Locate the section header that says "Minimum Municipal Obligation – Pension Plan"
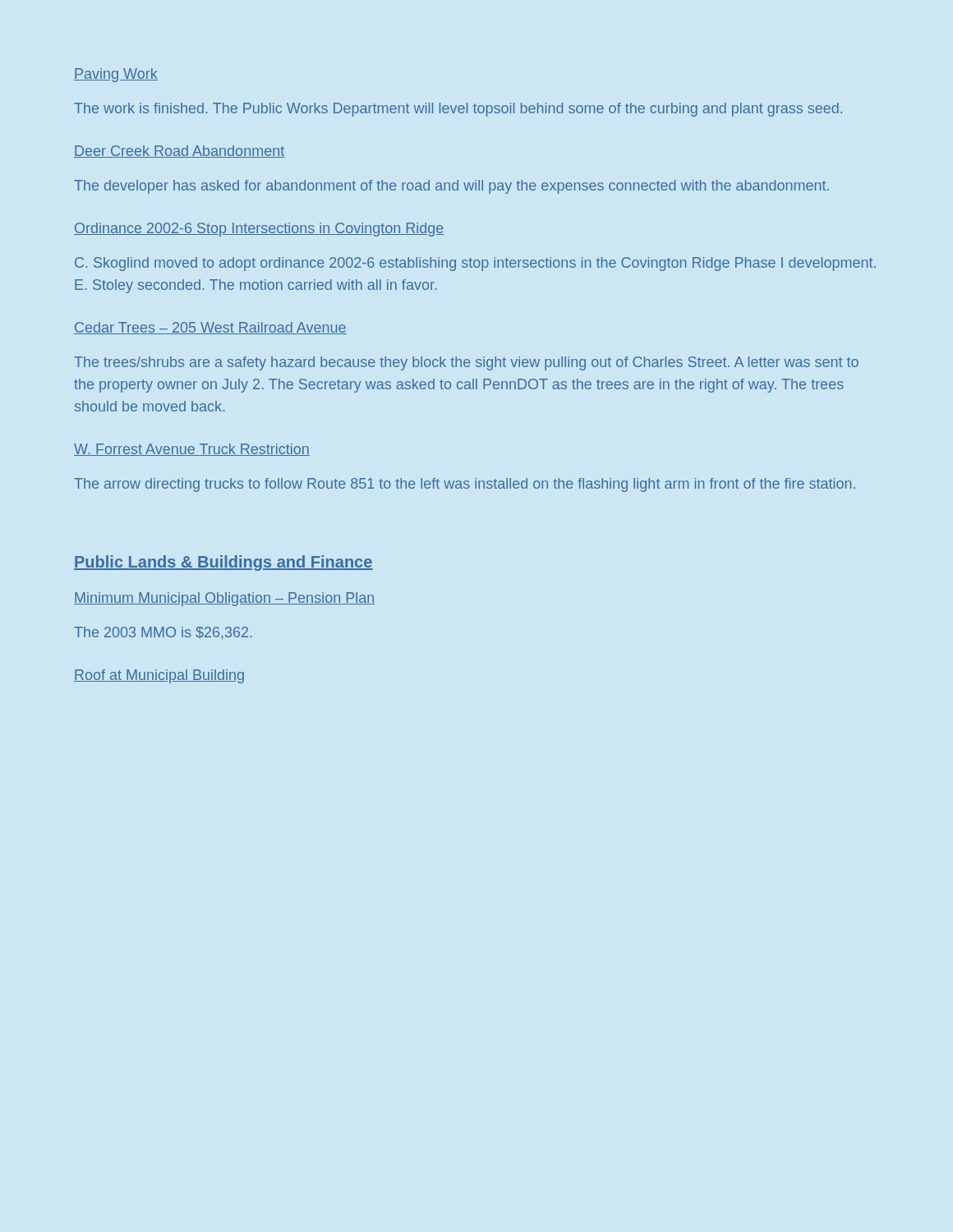The image size is (953, 1232). pyautogui.click(x=224, y=598)
